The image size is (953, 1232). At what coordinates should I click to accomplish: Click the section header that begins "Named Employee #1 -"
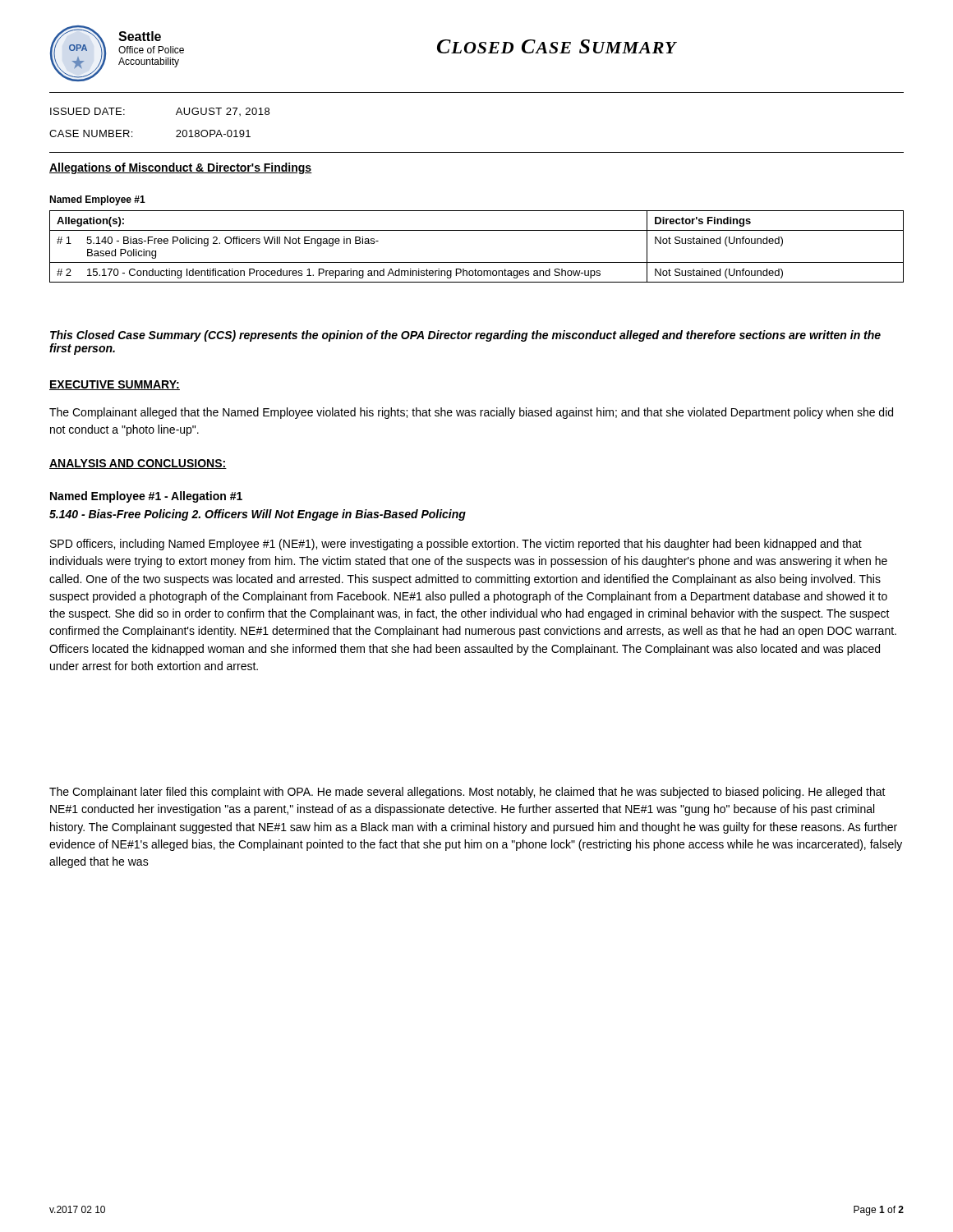[x=146, y=496]
